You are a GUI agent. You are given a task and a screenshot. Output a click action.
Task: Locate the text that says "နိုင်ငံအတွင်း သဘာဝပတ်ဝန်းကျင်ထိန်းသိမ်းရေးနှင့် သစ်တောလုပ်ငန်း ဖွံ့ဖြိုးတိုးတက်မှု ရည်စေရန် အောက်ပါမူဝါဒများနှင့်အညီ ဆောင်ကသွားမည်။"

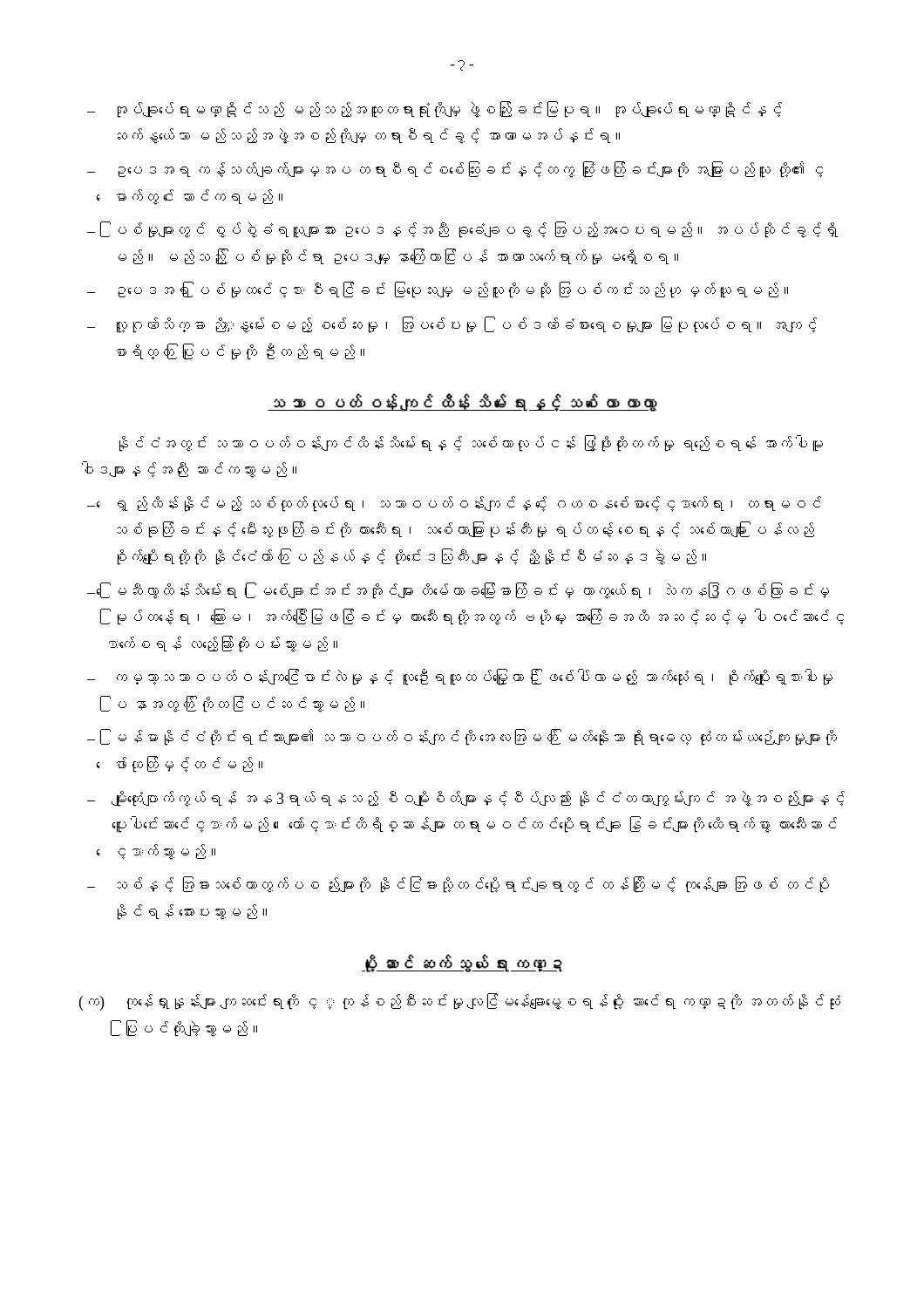click(451, 457)
